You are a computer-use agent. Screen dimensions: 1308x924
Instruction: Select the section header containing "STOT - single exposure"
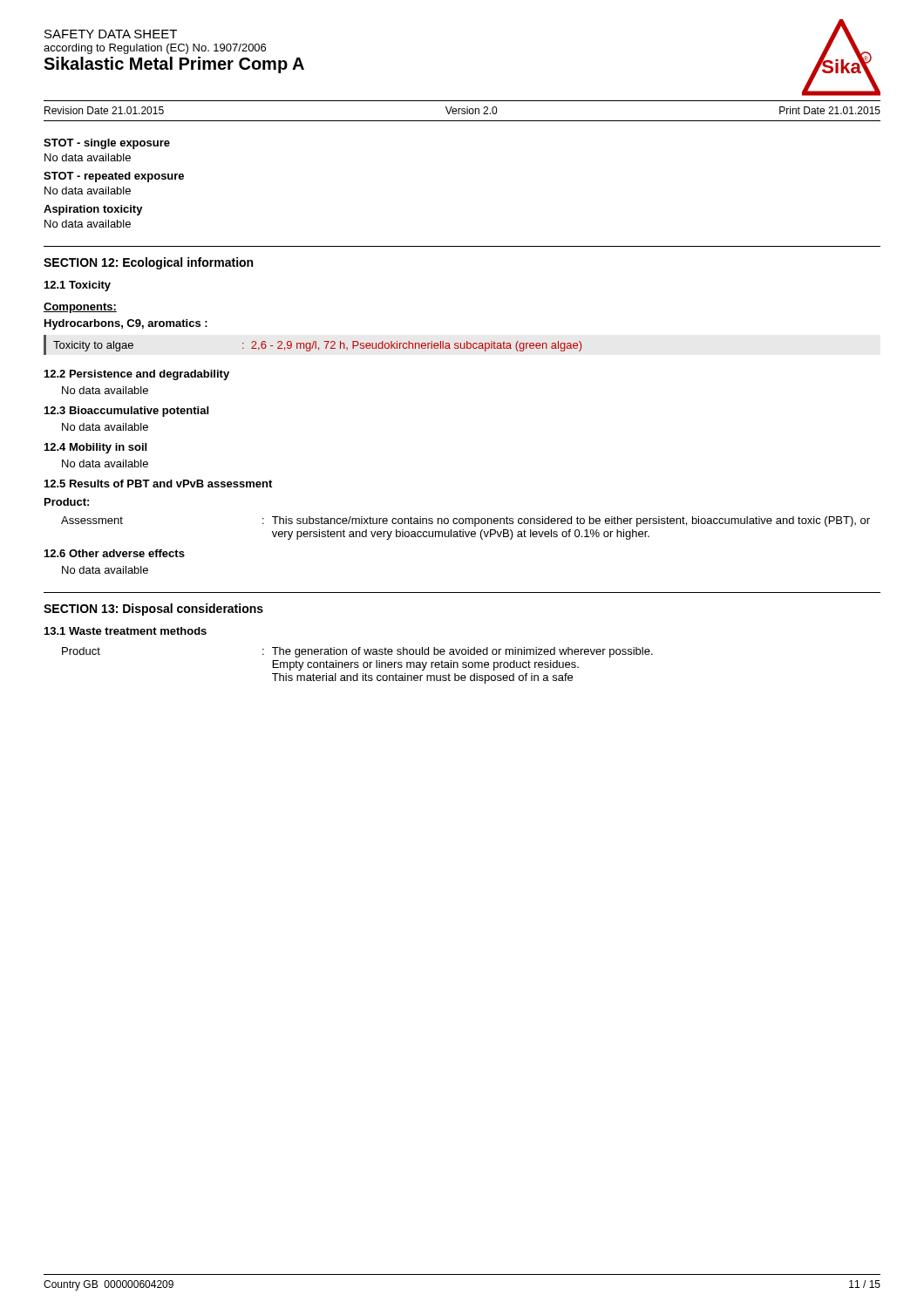107,143
